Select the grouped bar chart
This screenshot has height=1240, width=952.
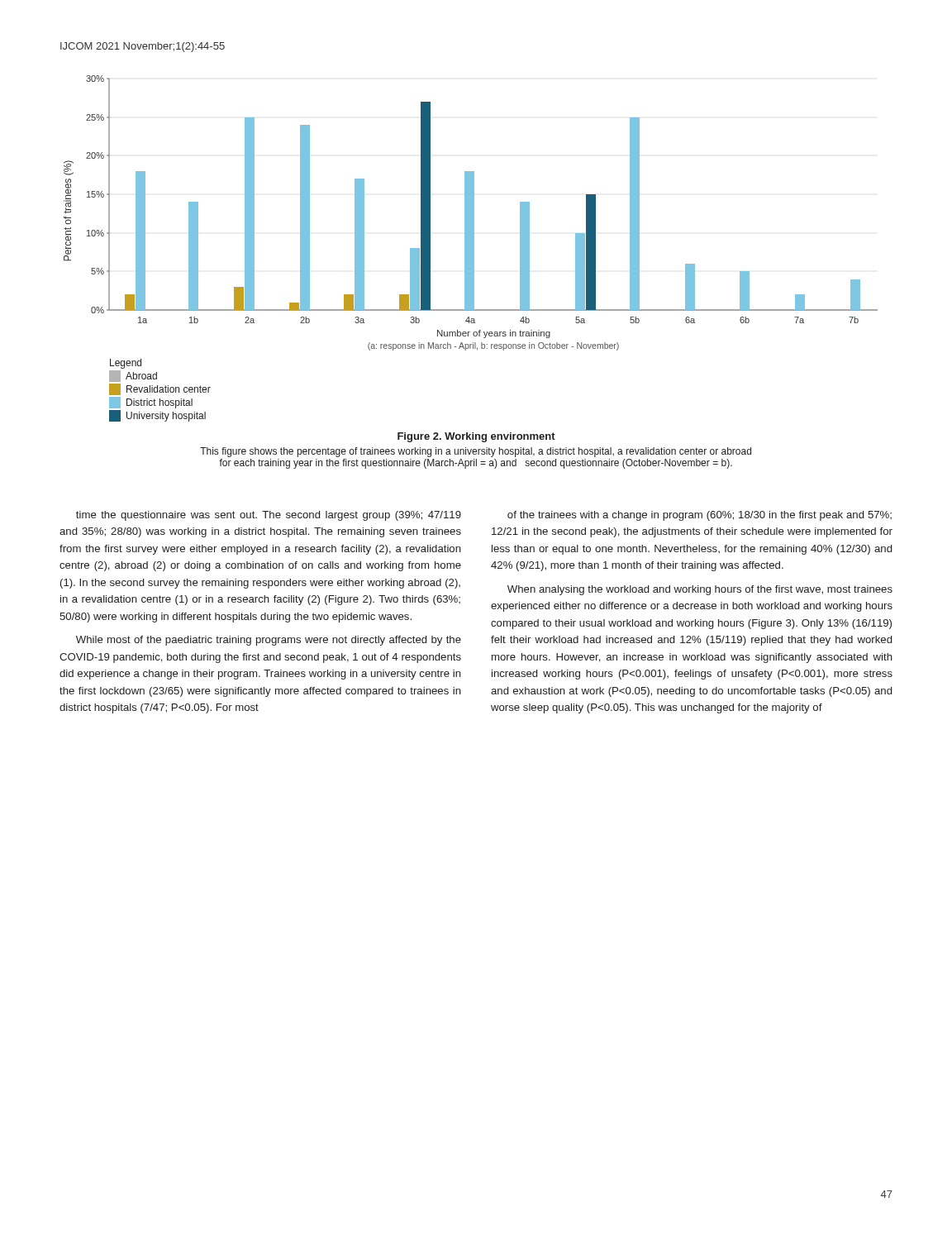click(x=476, y=212)
